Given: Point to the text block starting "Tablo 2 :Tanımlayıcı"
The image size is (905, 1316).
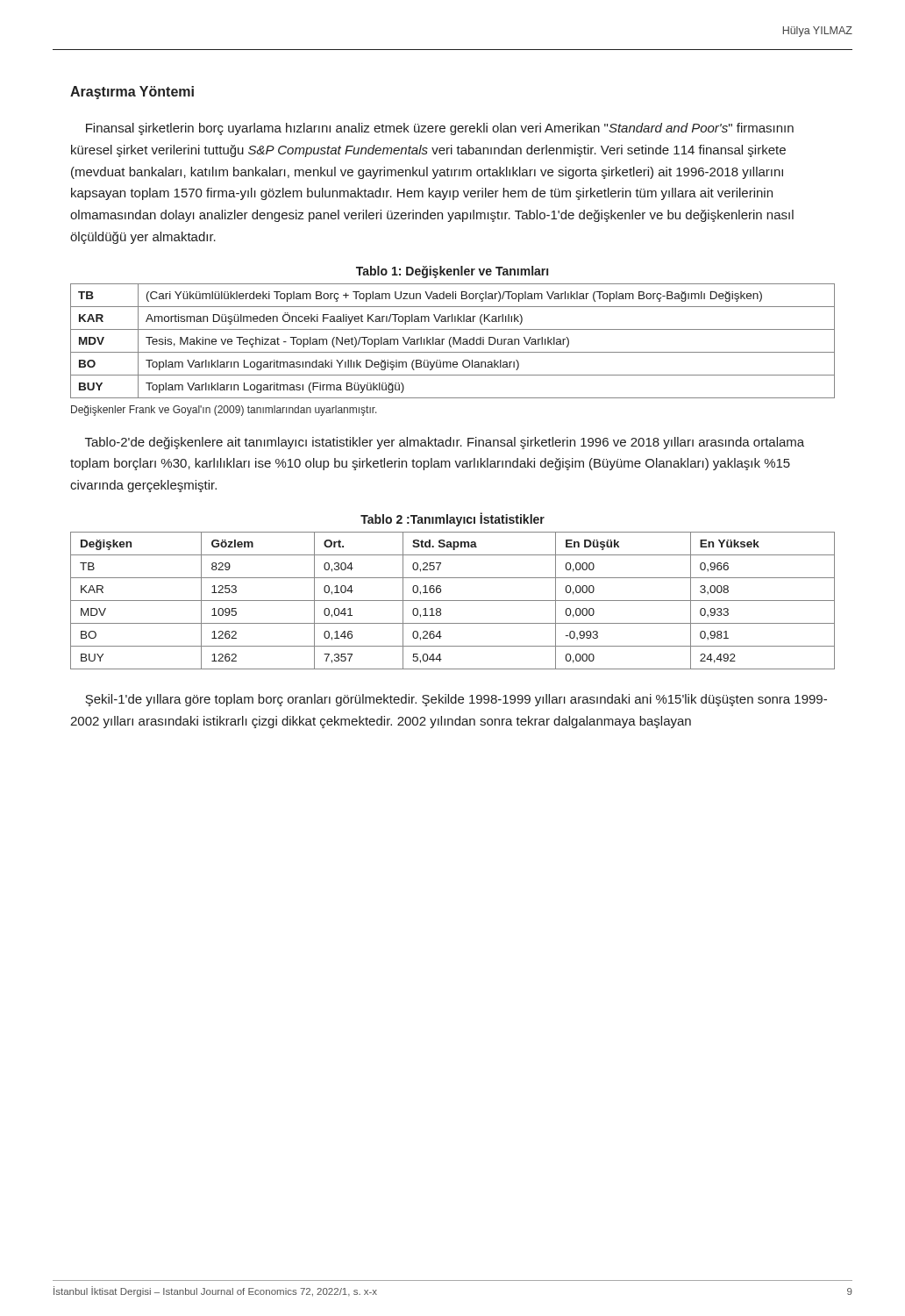Looking at the screenshot, I should tap(452, 519).
